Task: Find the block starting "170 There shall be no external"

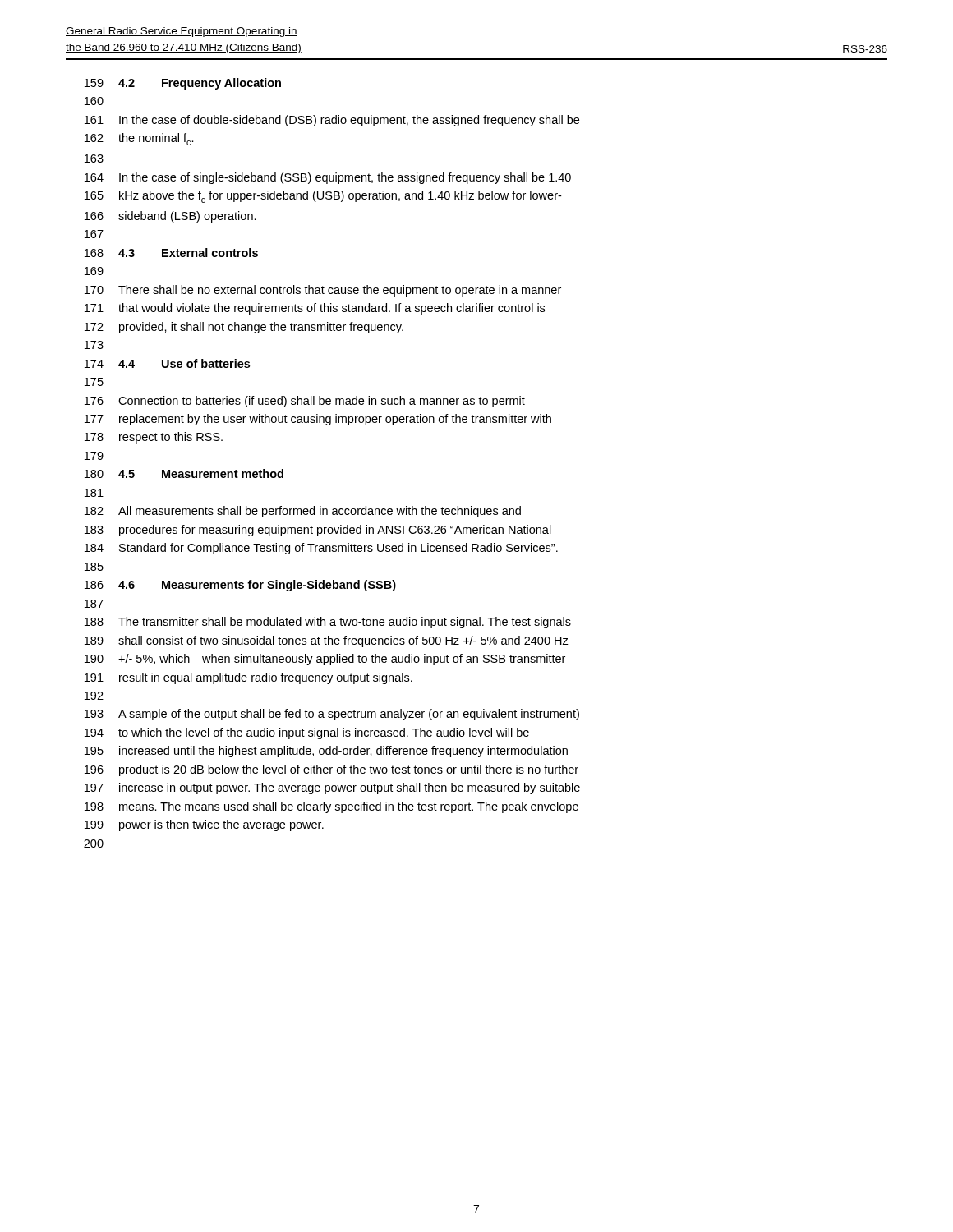Action: click(476, 308)
